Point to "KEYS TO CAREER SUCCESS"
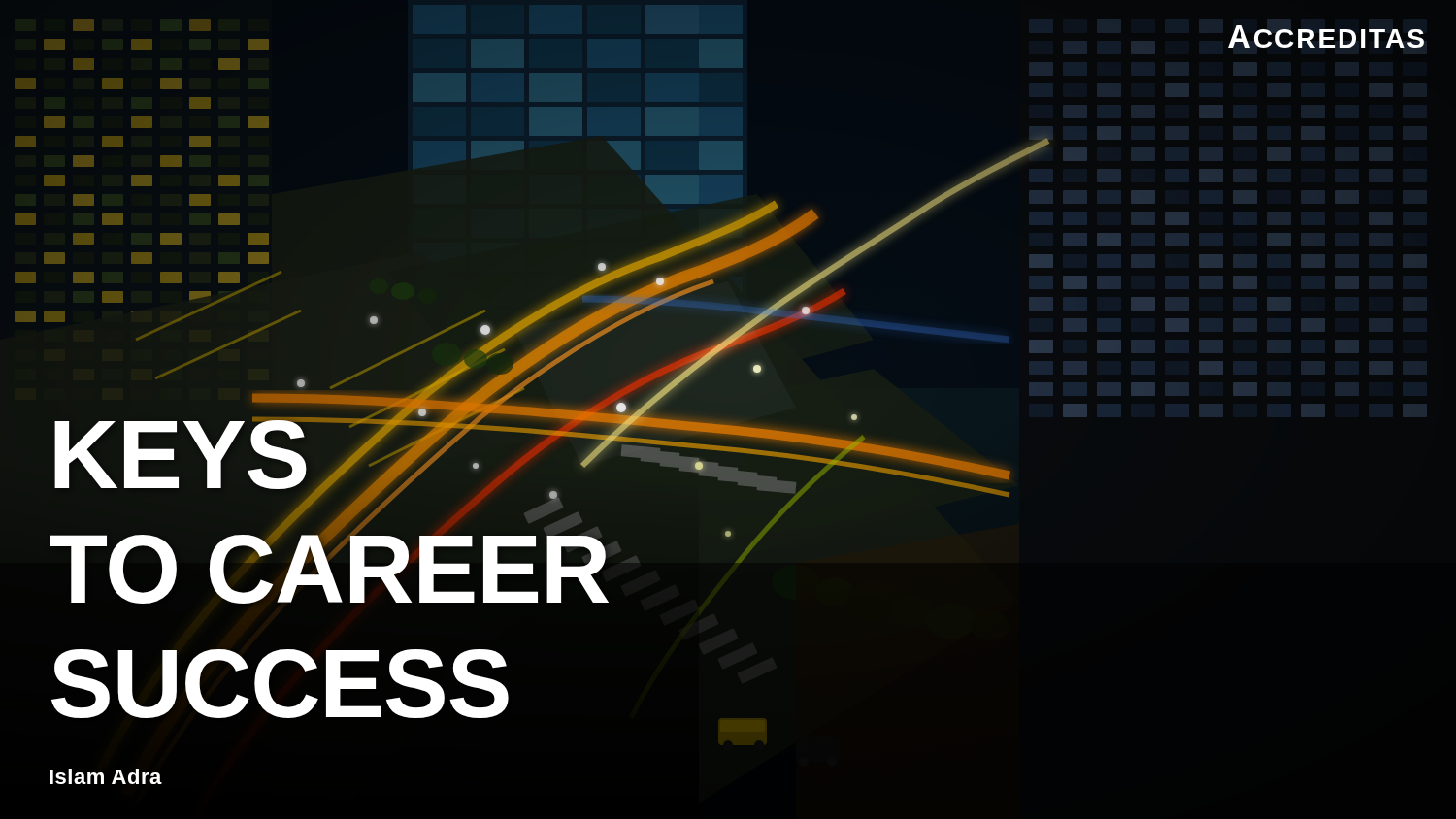Viewport: 1456px width, 819px height. pos(329,569)
